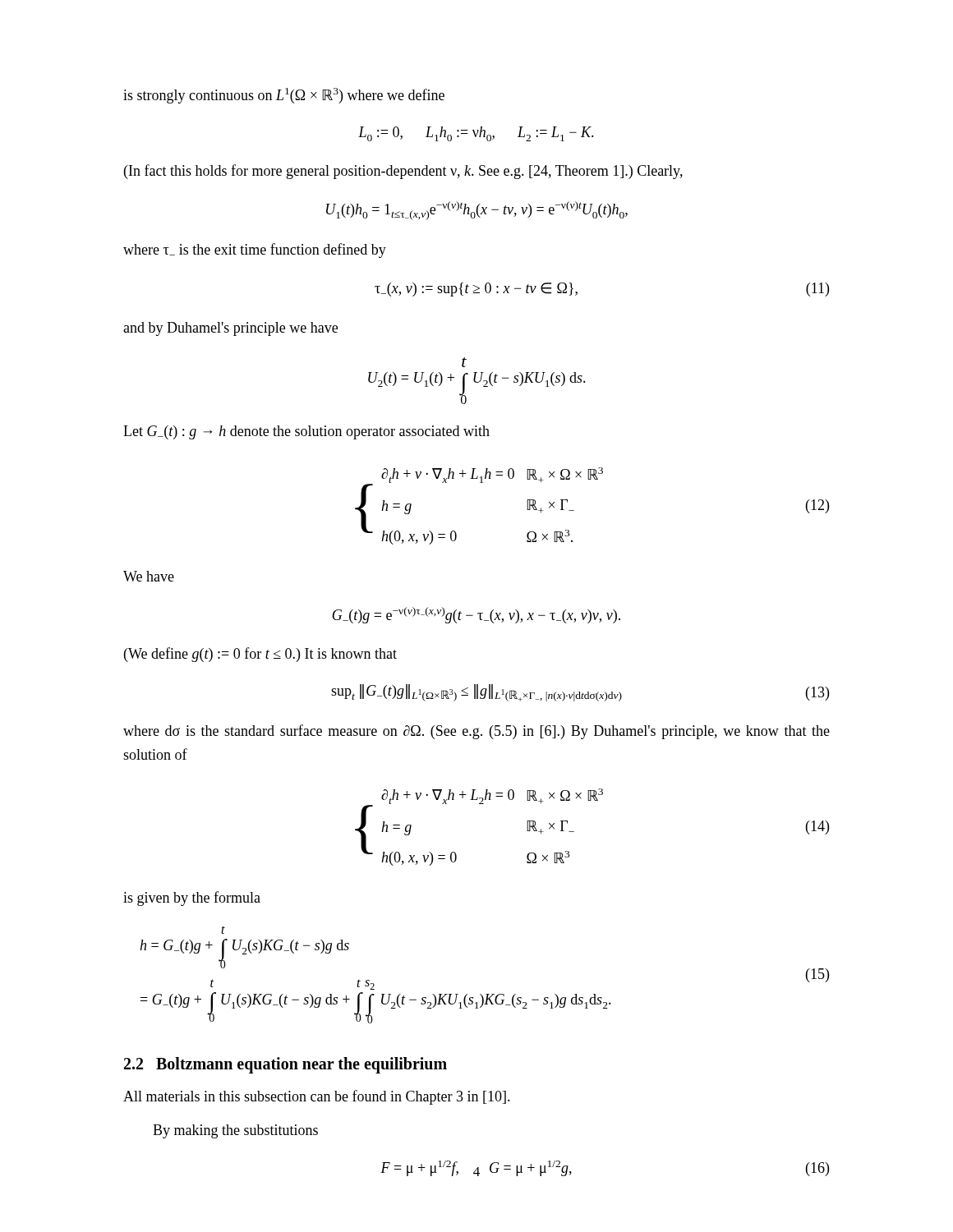Click where it says "is given by the formula"
Image resolution: width=953 pixels, height=1232 pixels.
click(x=192, y=899)
